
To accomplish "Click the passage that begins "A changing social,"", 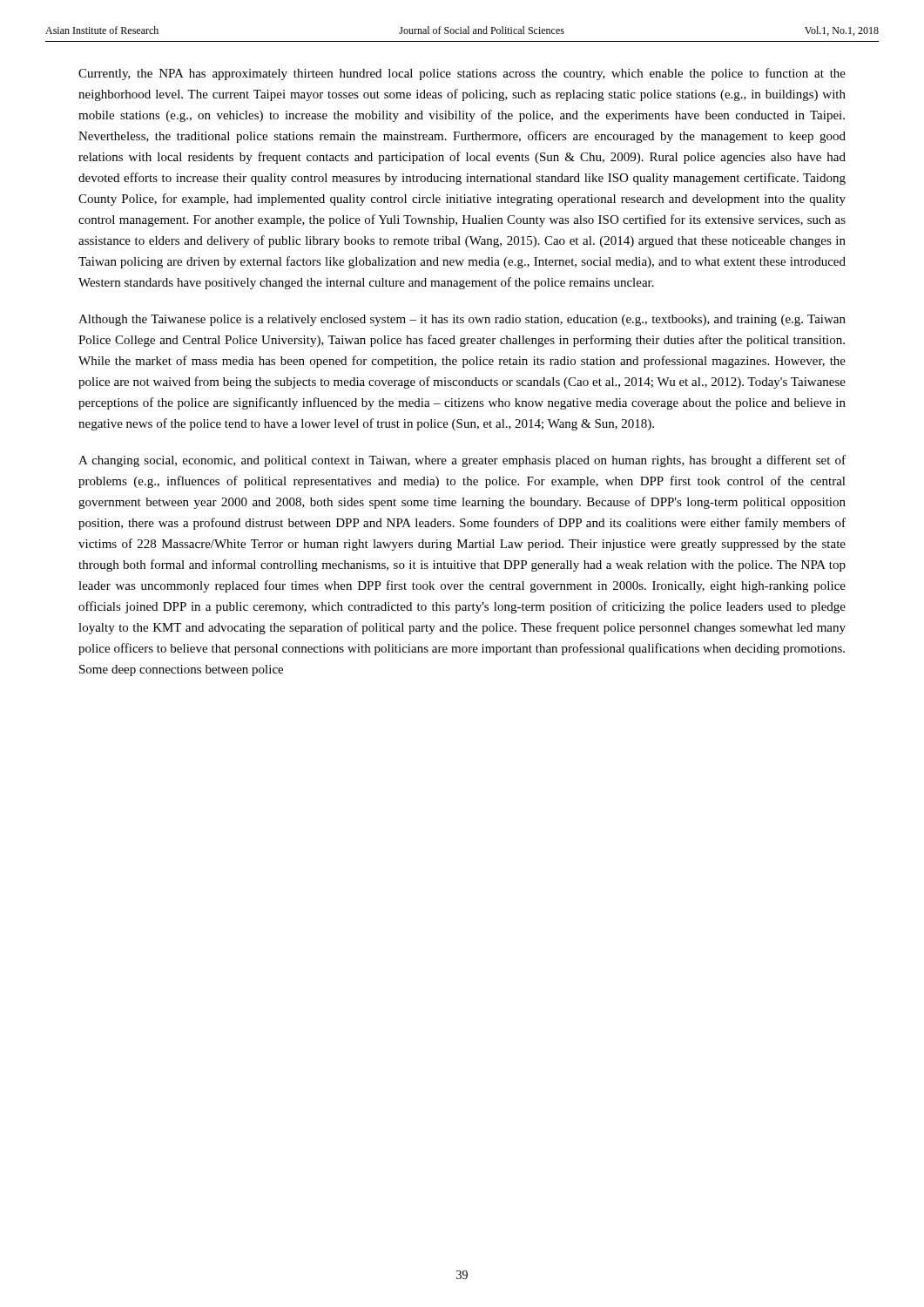I will [462, 565].
